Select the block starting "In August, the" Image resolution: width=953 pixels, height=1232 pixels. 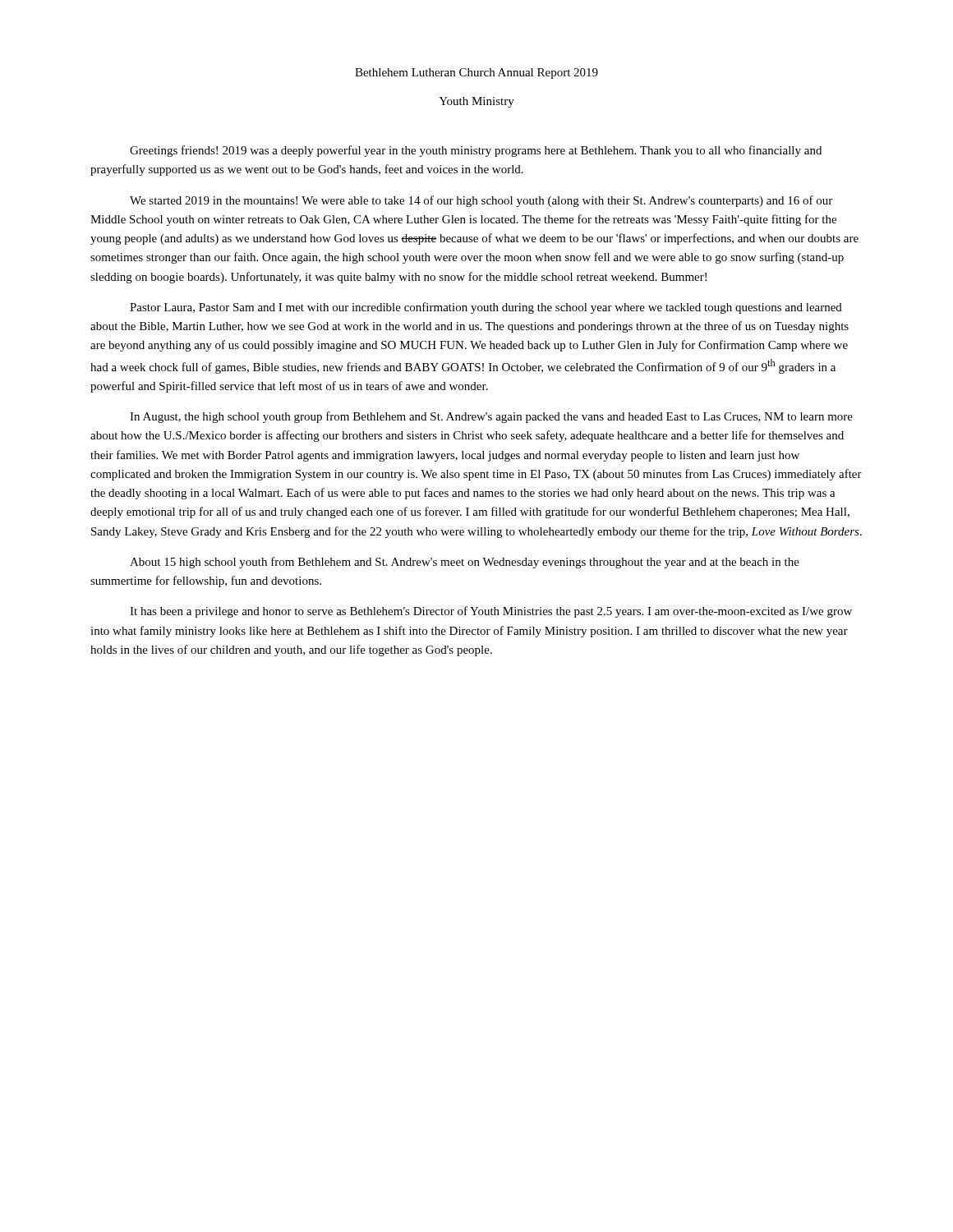[x=476, y=474]
